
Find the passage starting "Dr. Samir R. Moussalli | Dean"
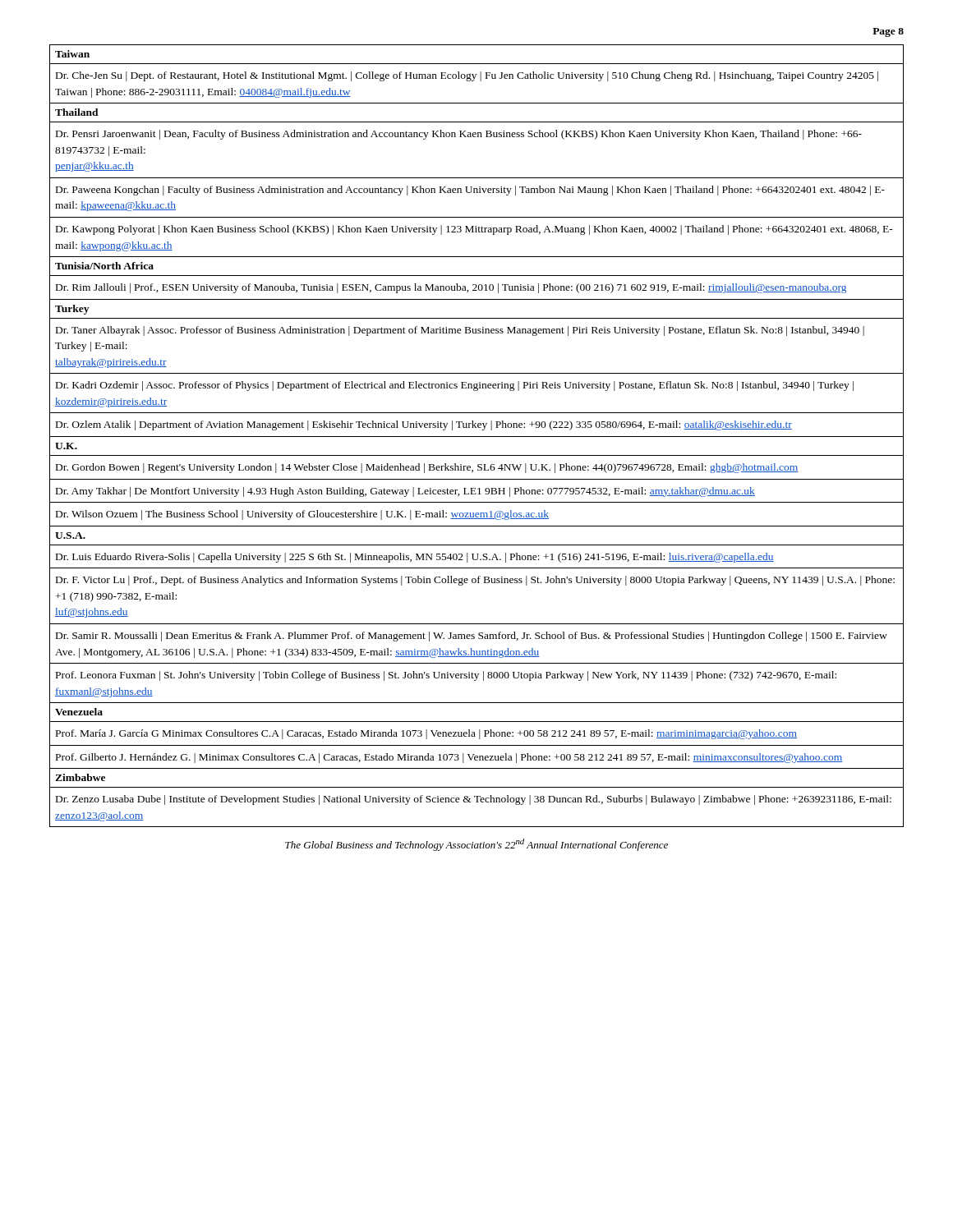point(471,643)
